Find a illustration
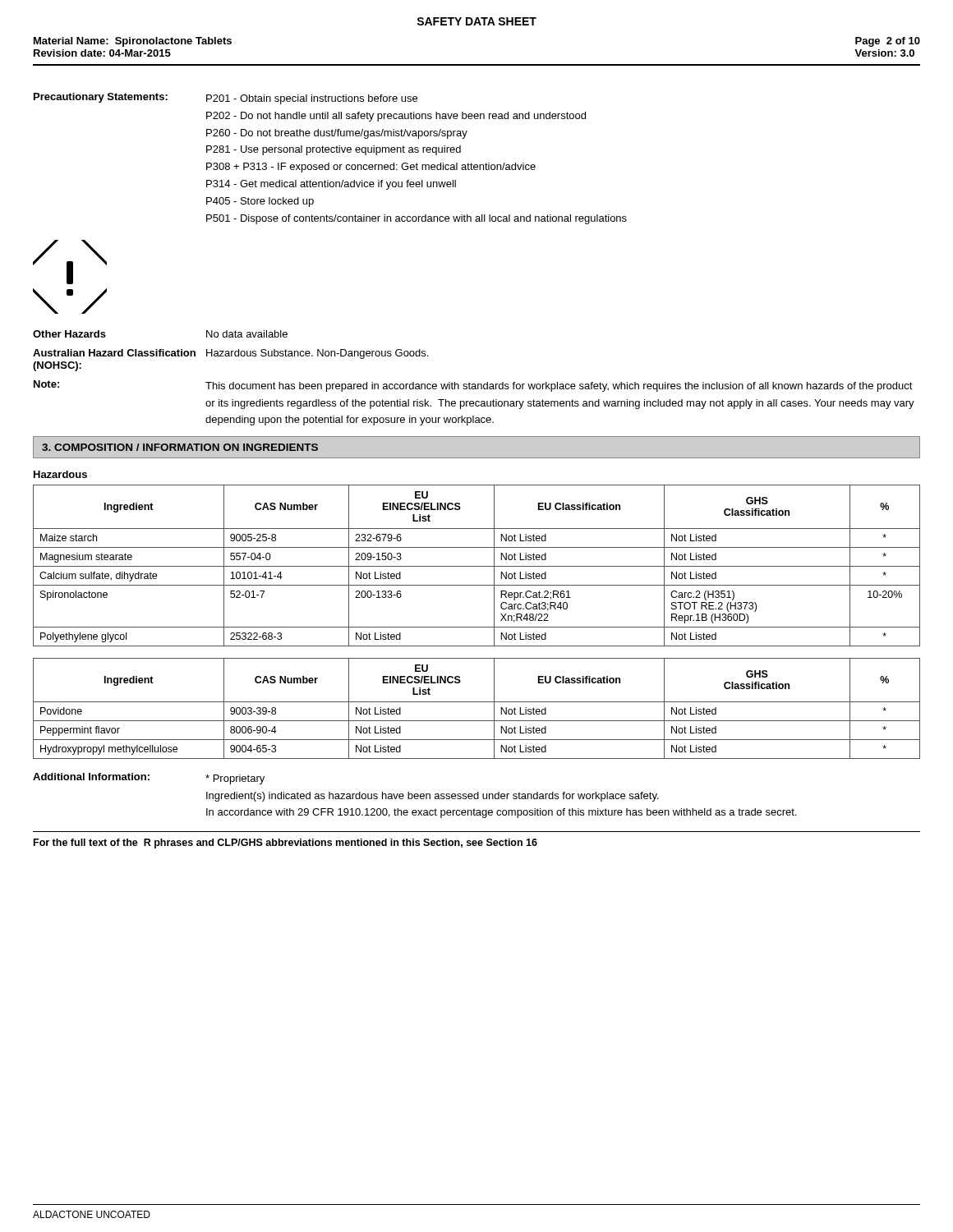953x1232 pixels. pyautogui.click(x=476, y=278)
